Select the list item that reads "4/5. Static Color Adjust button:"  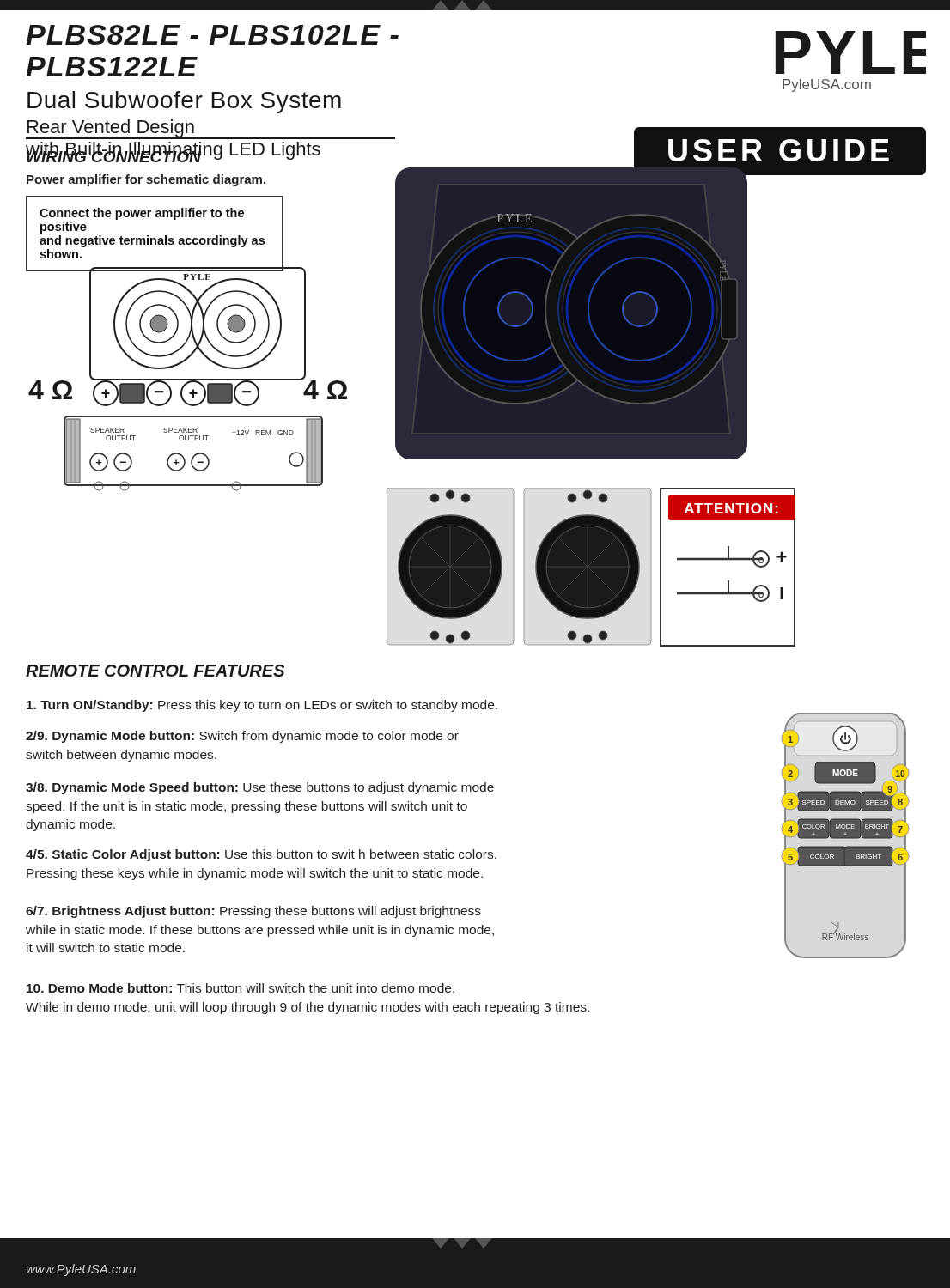[x=262, y=863]
